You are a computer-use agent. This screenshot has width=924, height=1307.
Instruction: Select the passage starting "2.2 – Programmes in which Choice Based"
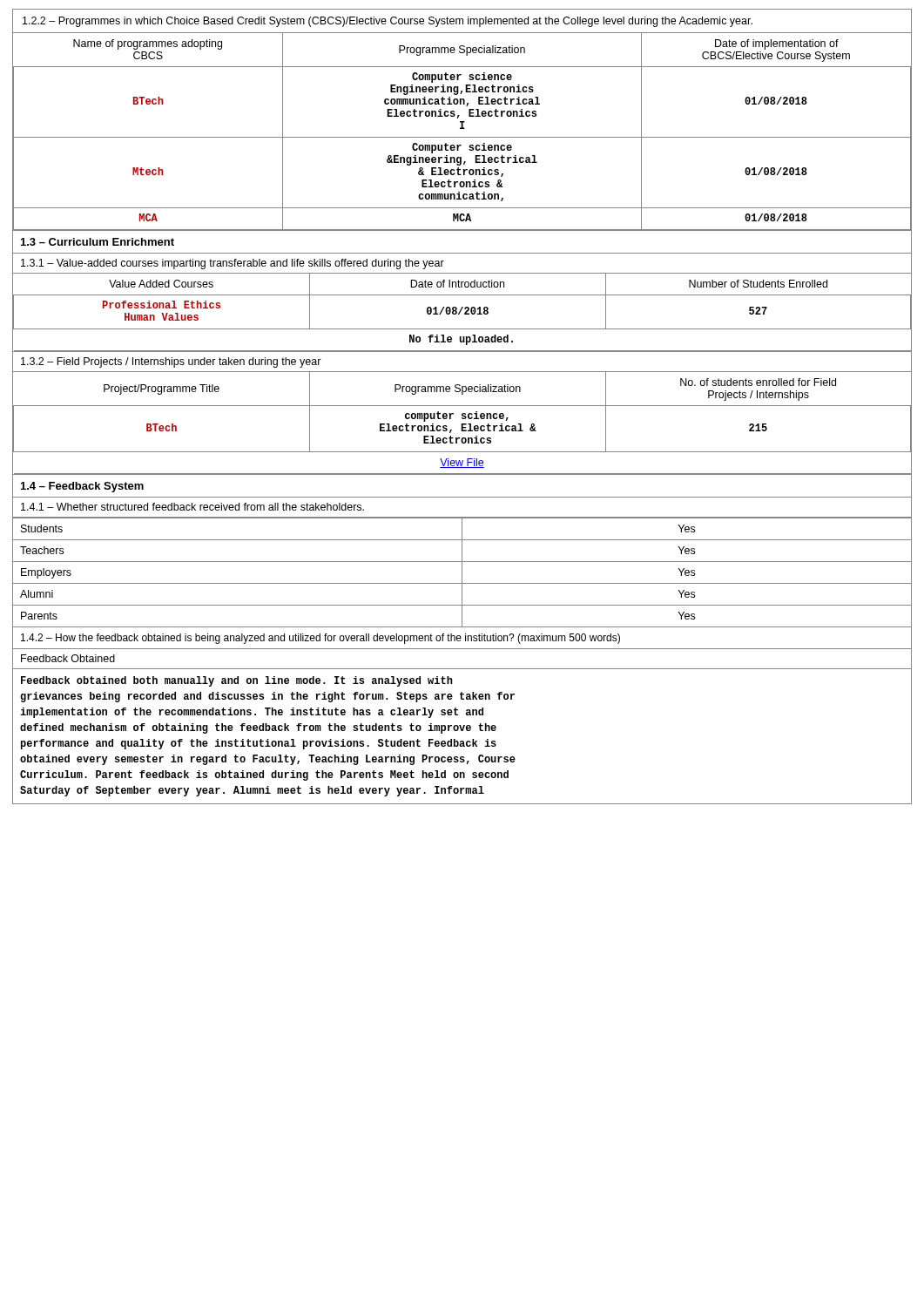click(x=388, y=21)
